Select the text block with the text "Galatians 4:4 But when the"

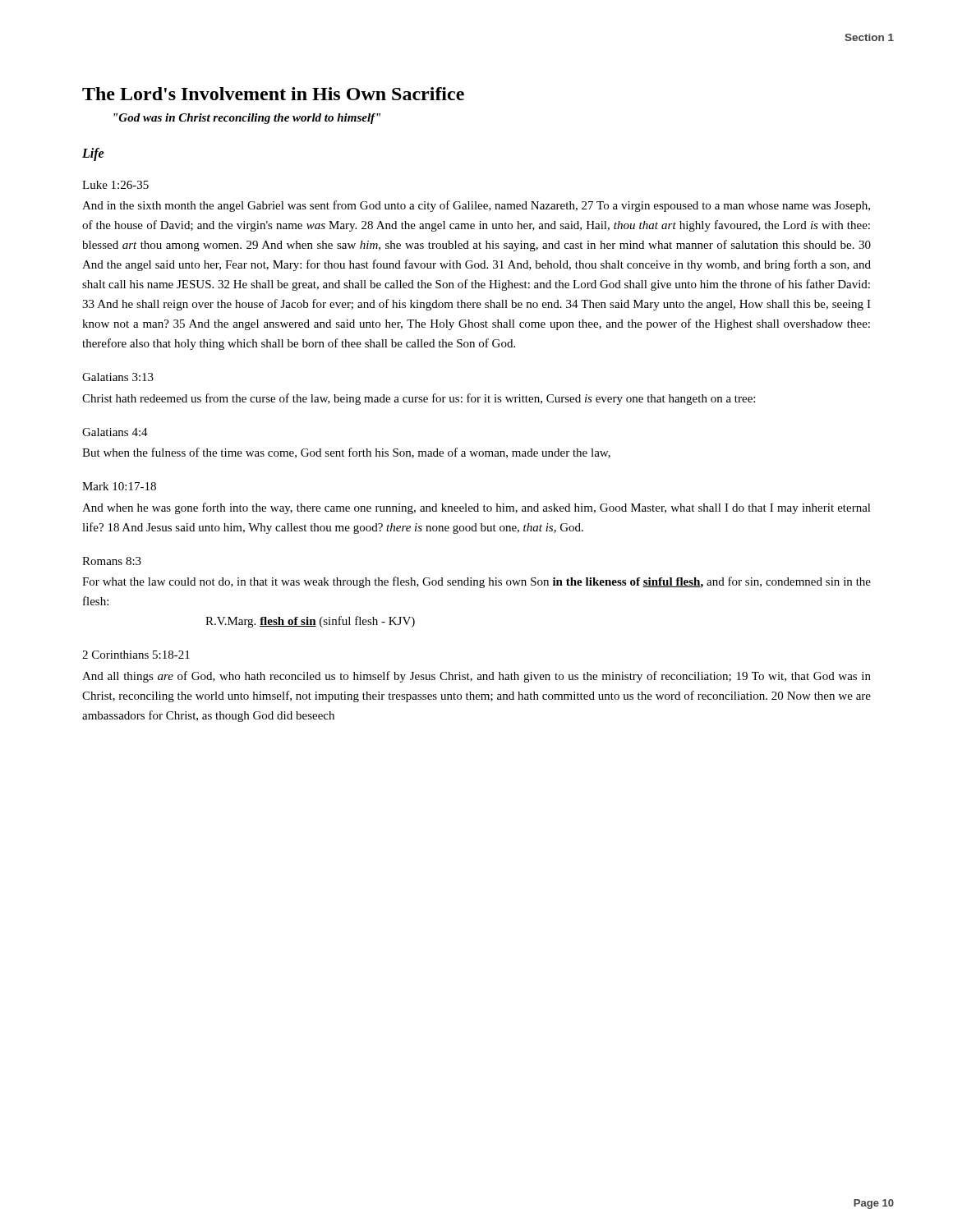point(476,443)
